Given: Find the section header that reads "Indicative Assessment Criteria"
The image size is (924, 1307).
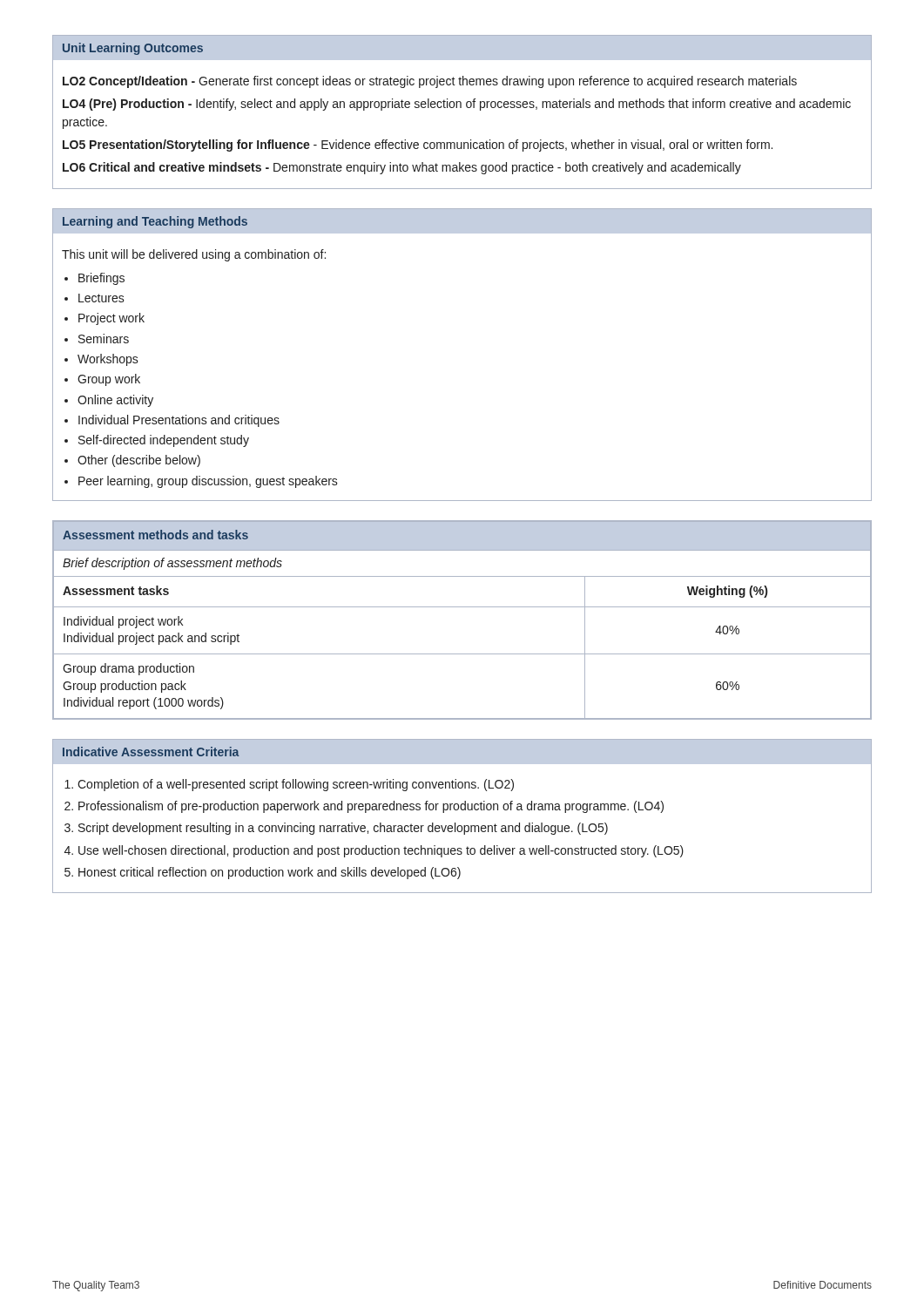Looking at the screenshot, I should (462, 816).
